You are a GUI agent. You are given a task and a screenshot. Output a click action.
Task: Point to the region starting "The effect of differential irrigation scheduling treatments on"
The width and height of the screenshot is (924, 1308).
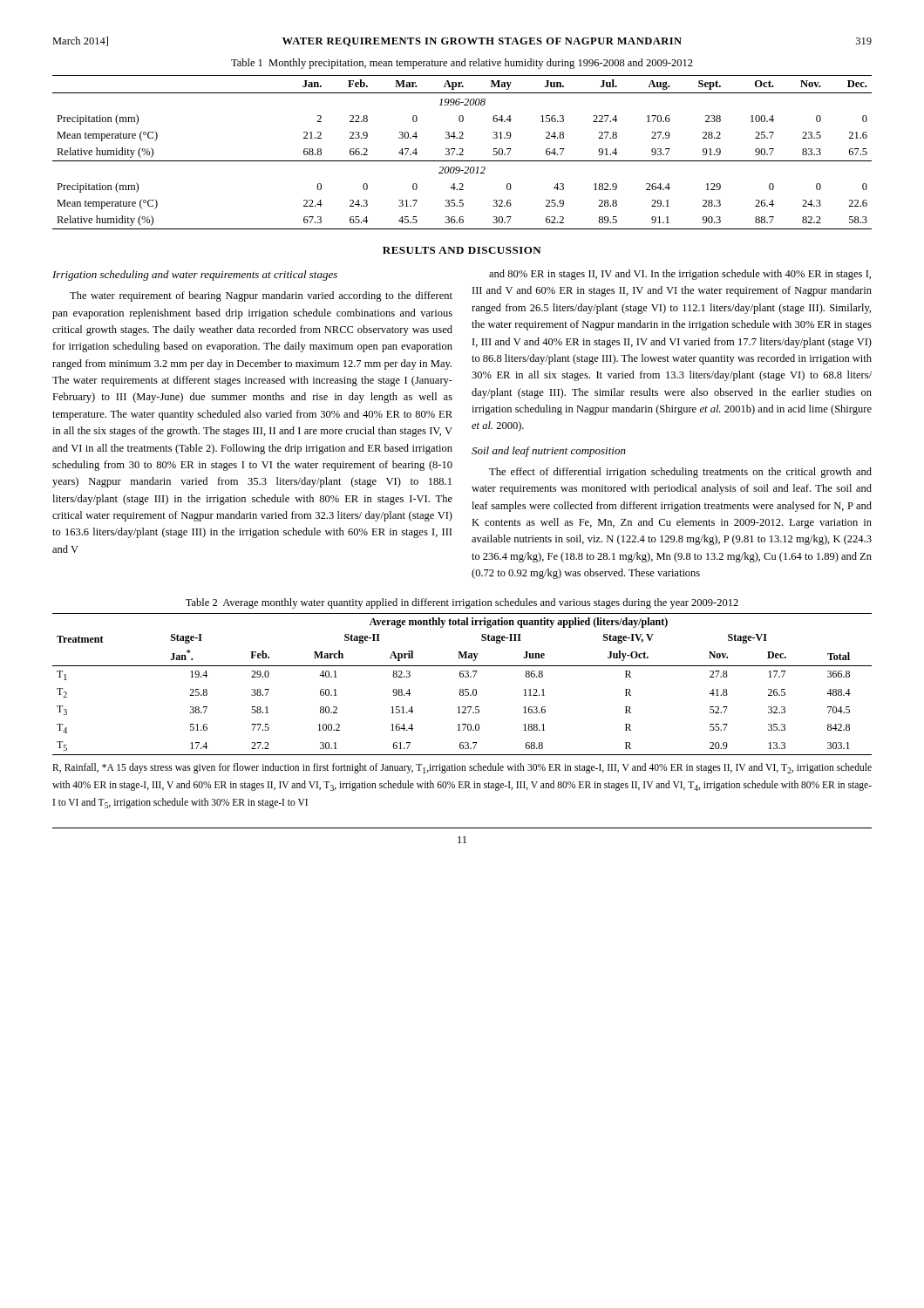coord(672,523)
